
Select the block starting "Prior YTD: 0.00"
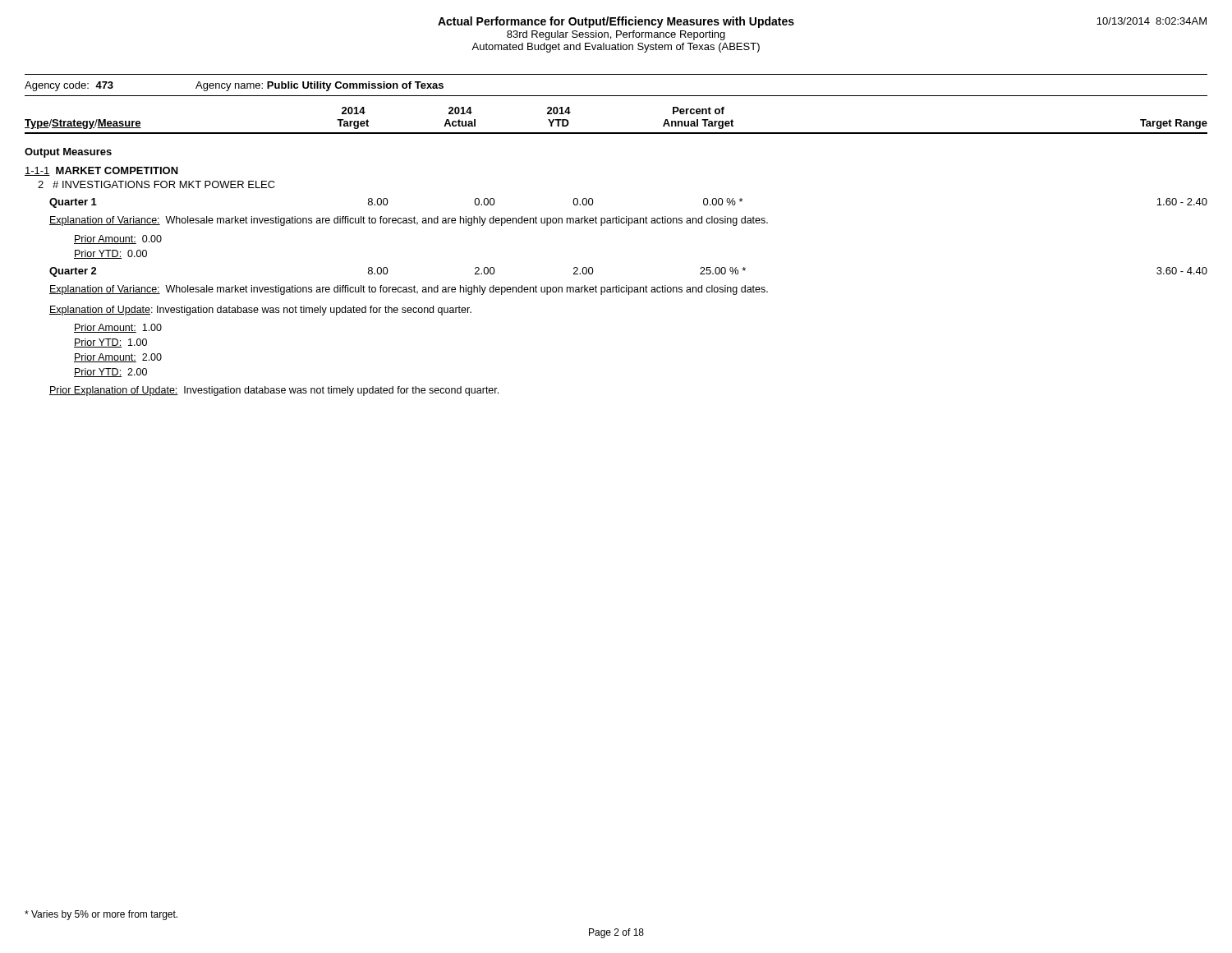coord(111,254)
